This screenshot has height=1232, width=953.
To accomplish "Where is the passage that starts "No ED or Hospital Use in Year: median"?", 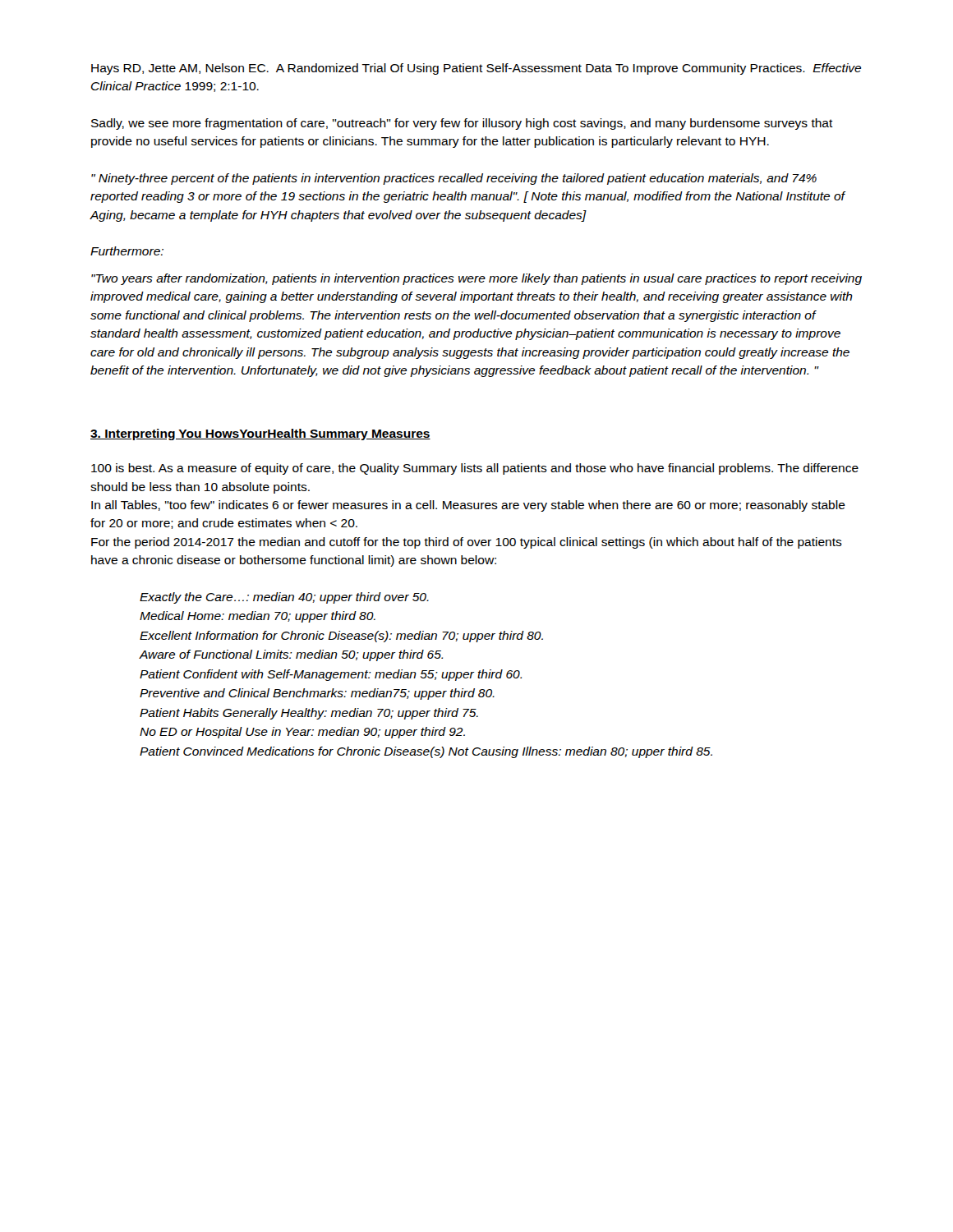I will click(302, 733).
